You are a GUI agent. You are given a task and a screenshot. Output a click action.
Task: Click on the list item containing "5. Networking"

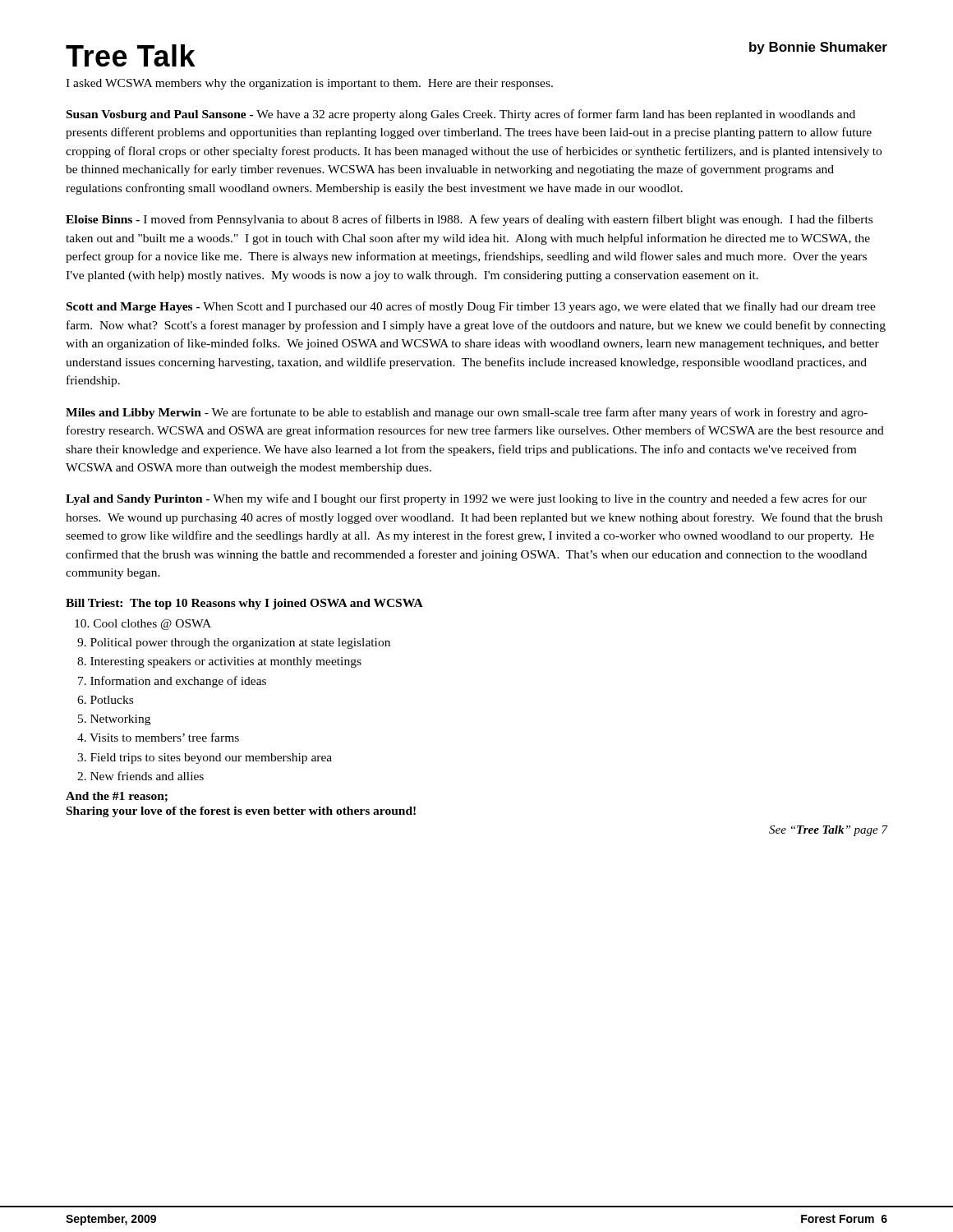pos(112,718)
